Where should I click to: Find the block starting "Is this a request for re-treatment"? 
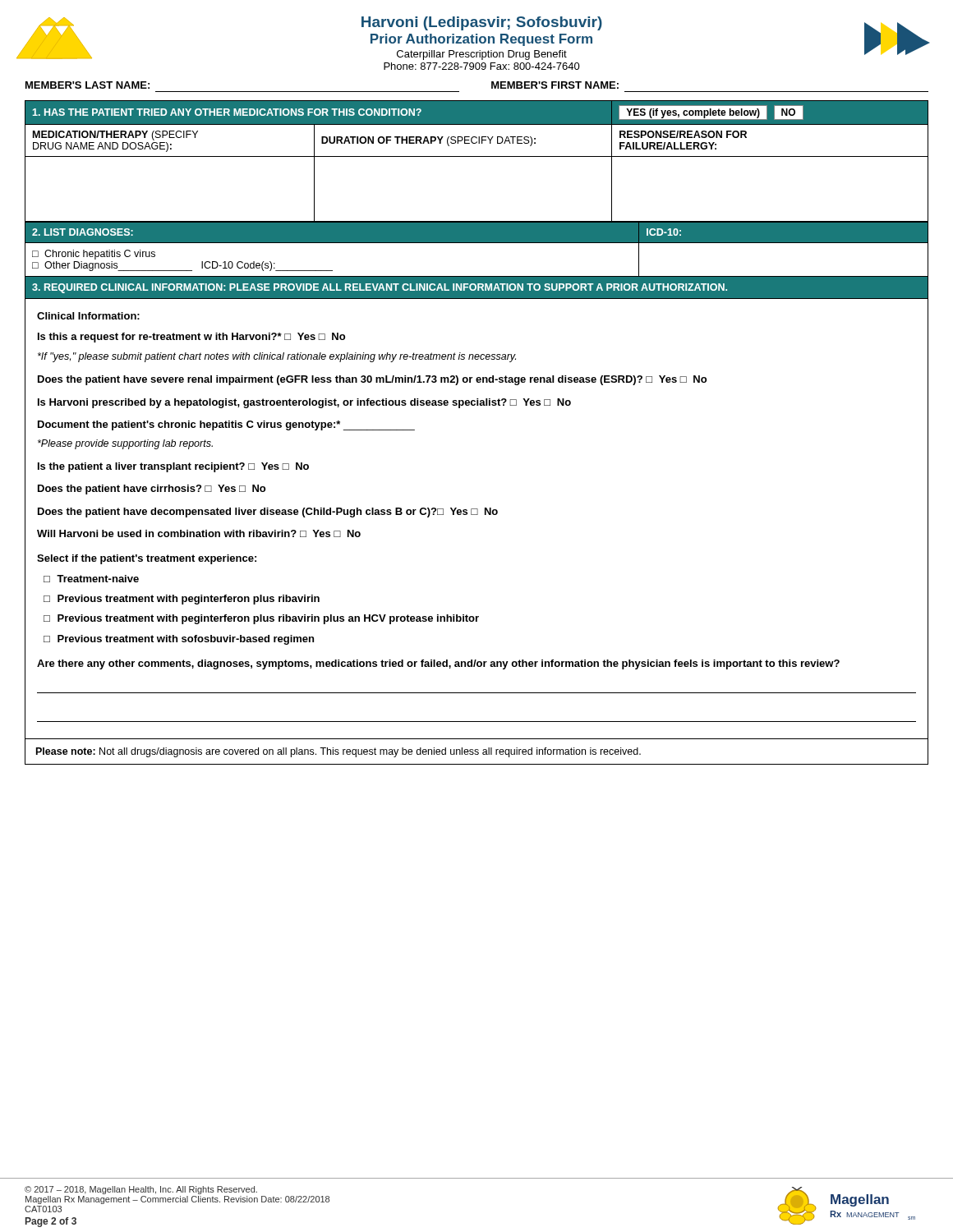(x=191, y=337)
